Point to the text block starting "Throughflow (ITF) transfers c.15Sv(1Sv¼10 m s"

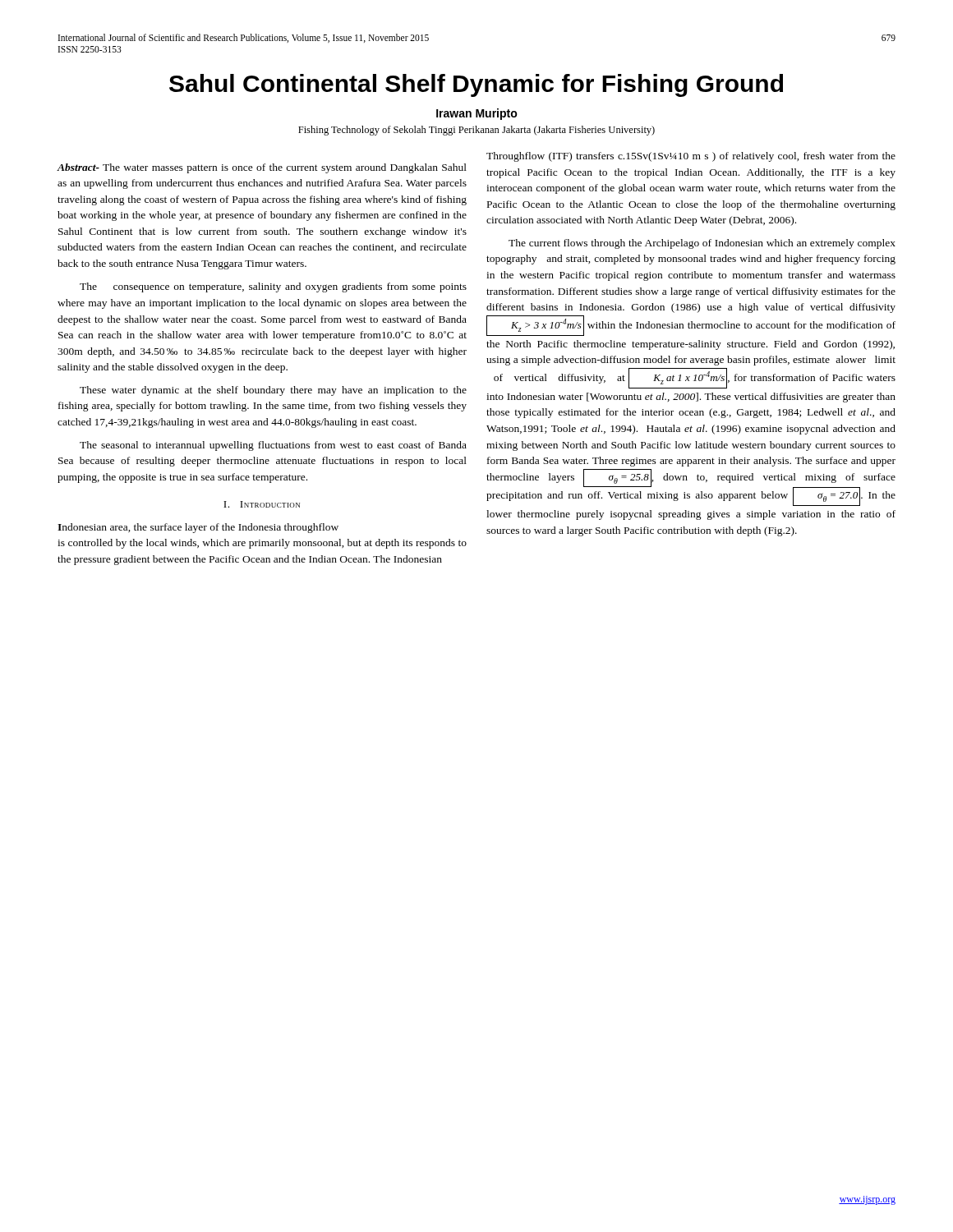pyautogui.click(x=691, y=188)
